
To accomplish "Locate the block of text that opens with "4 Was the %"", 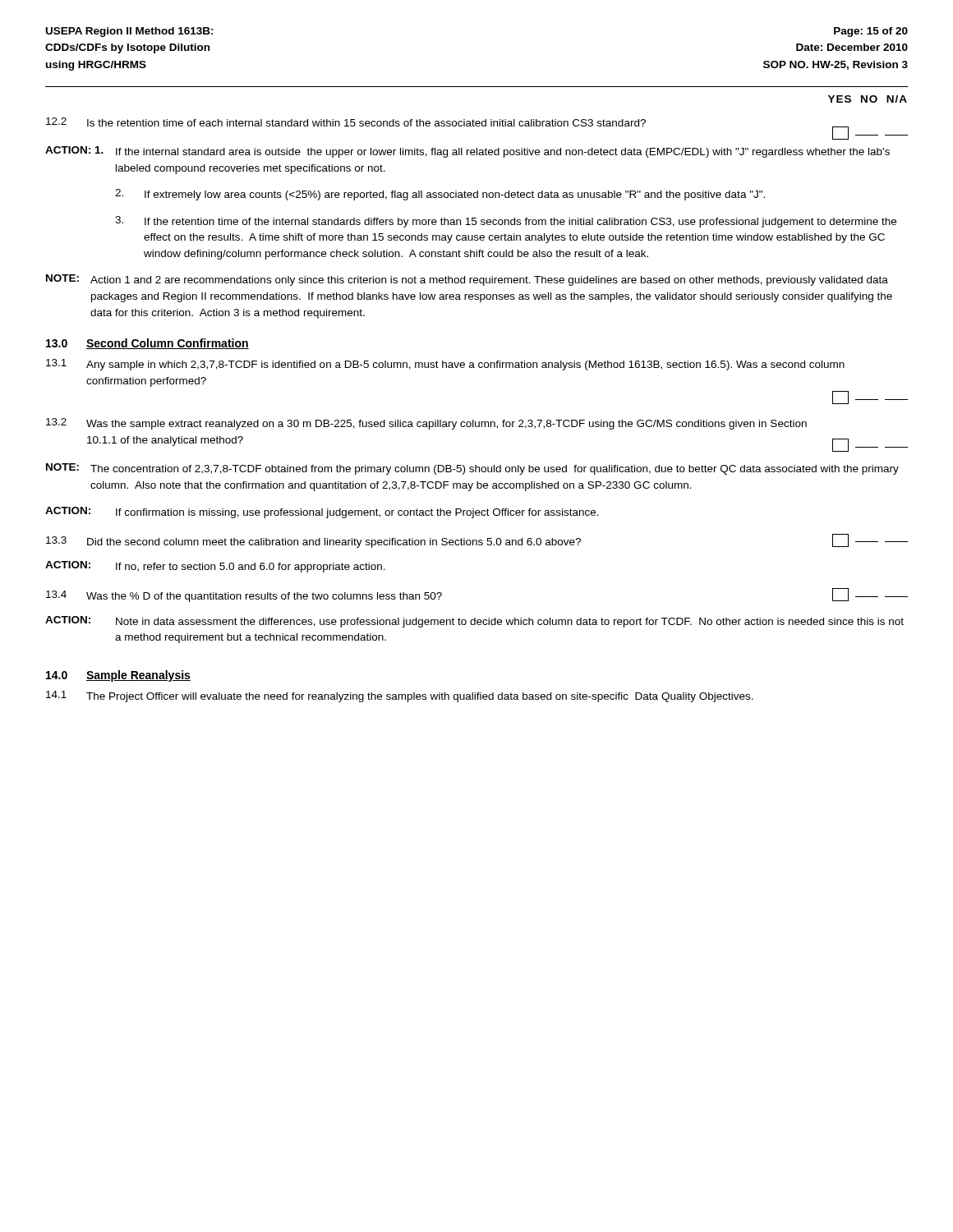I will click(x=262, y=595).
